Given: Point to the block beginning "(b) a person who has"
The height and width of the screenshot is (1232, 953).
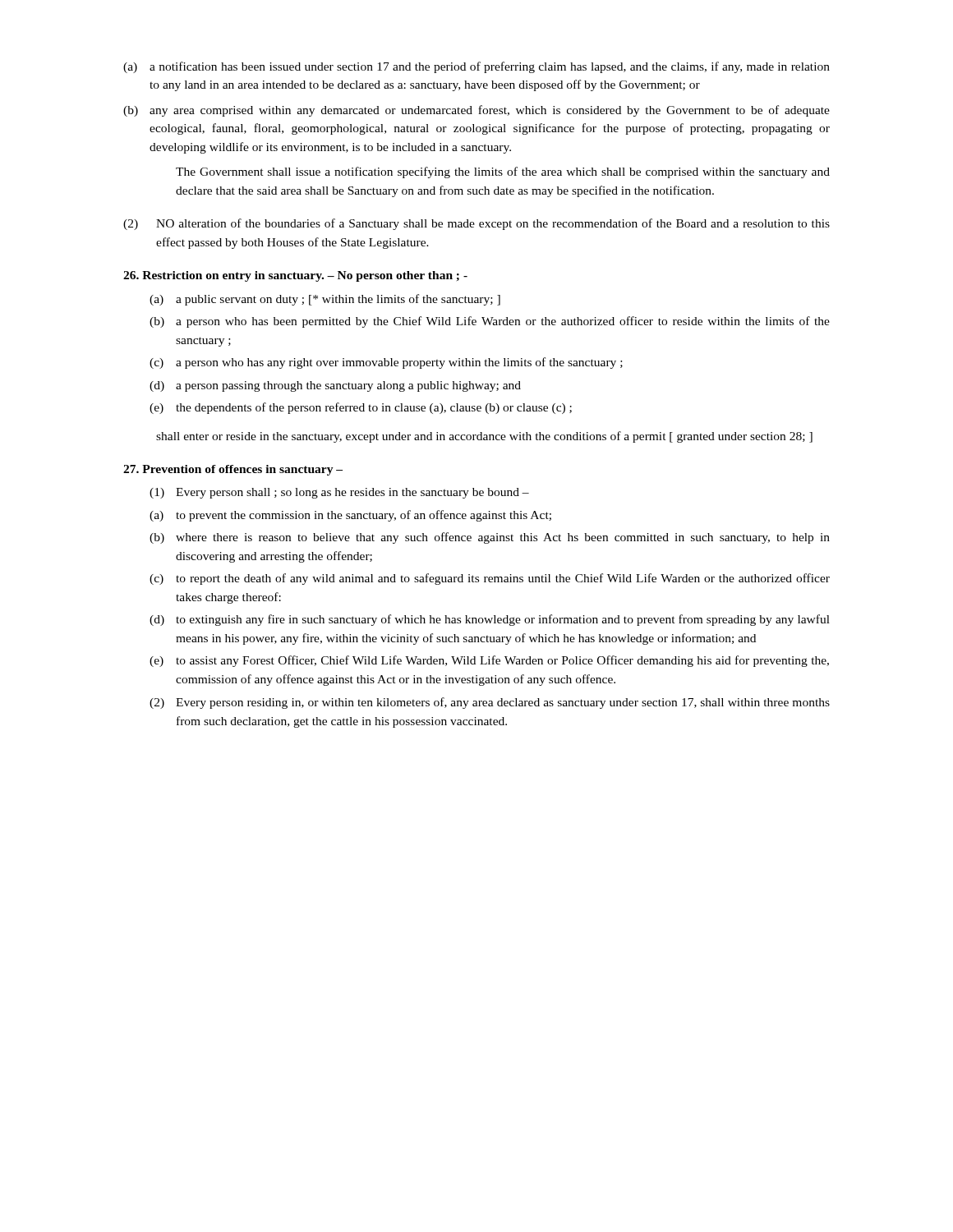Looking at the screenshot, I should pos(490,331).
